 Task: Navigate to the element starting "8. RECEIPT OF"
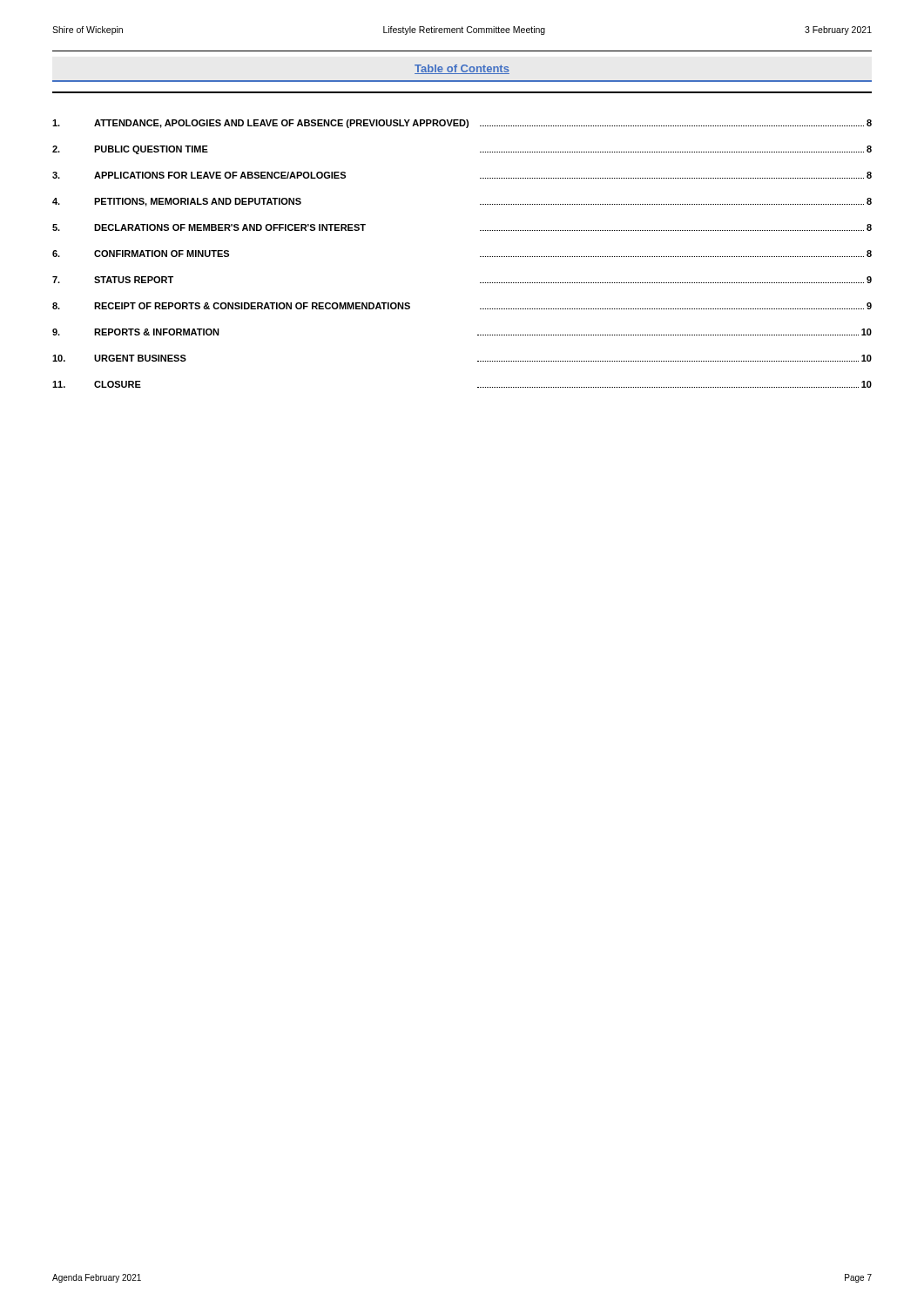(x=56, y=305)
